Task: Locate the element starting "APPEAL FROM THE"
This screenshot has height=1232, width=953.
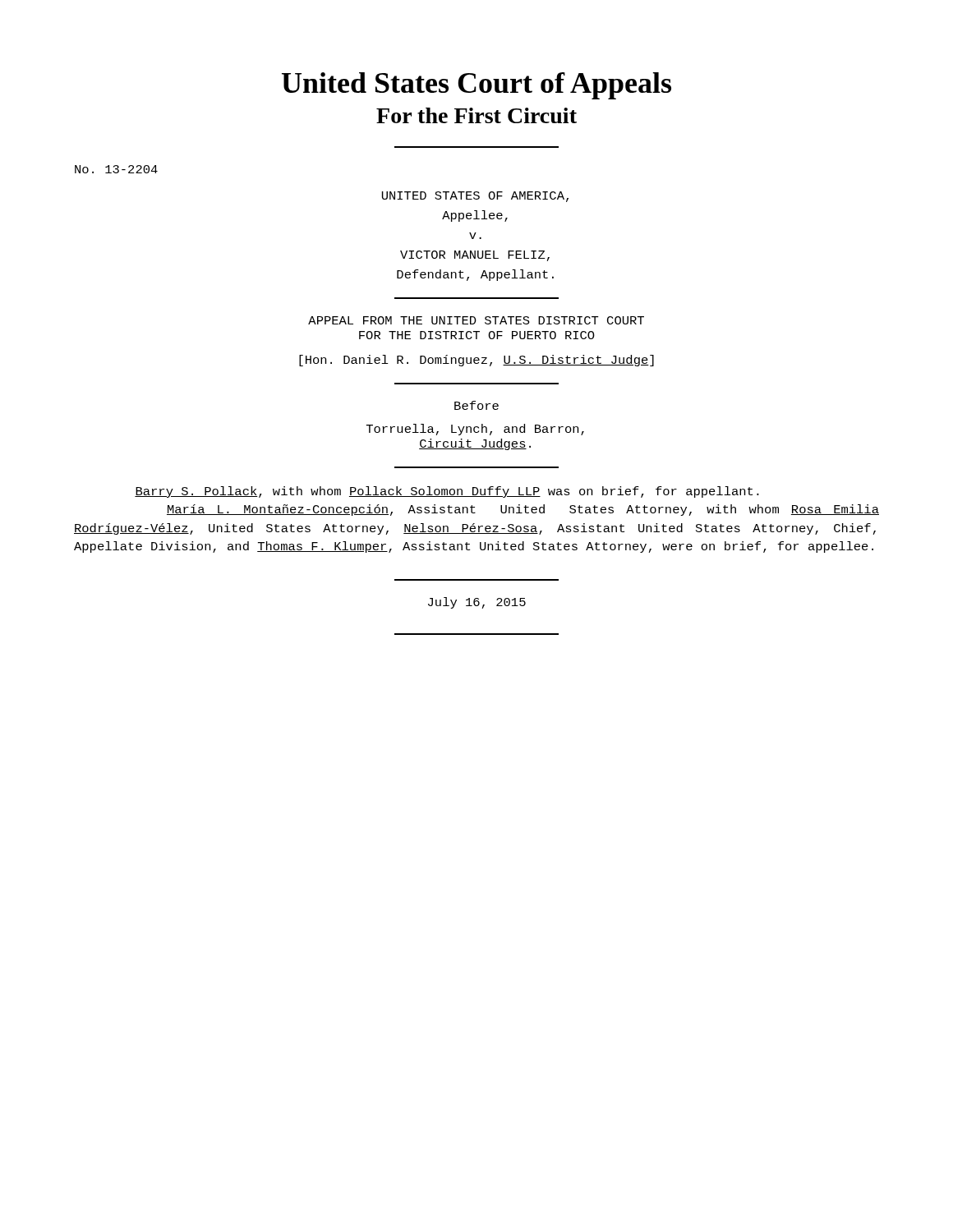Action: pos(476,328)
